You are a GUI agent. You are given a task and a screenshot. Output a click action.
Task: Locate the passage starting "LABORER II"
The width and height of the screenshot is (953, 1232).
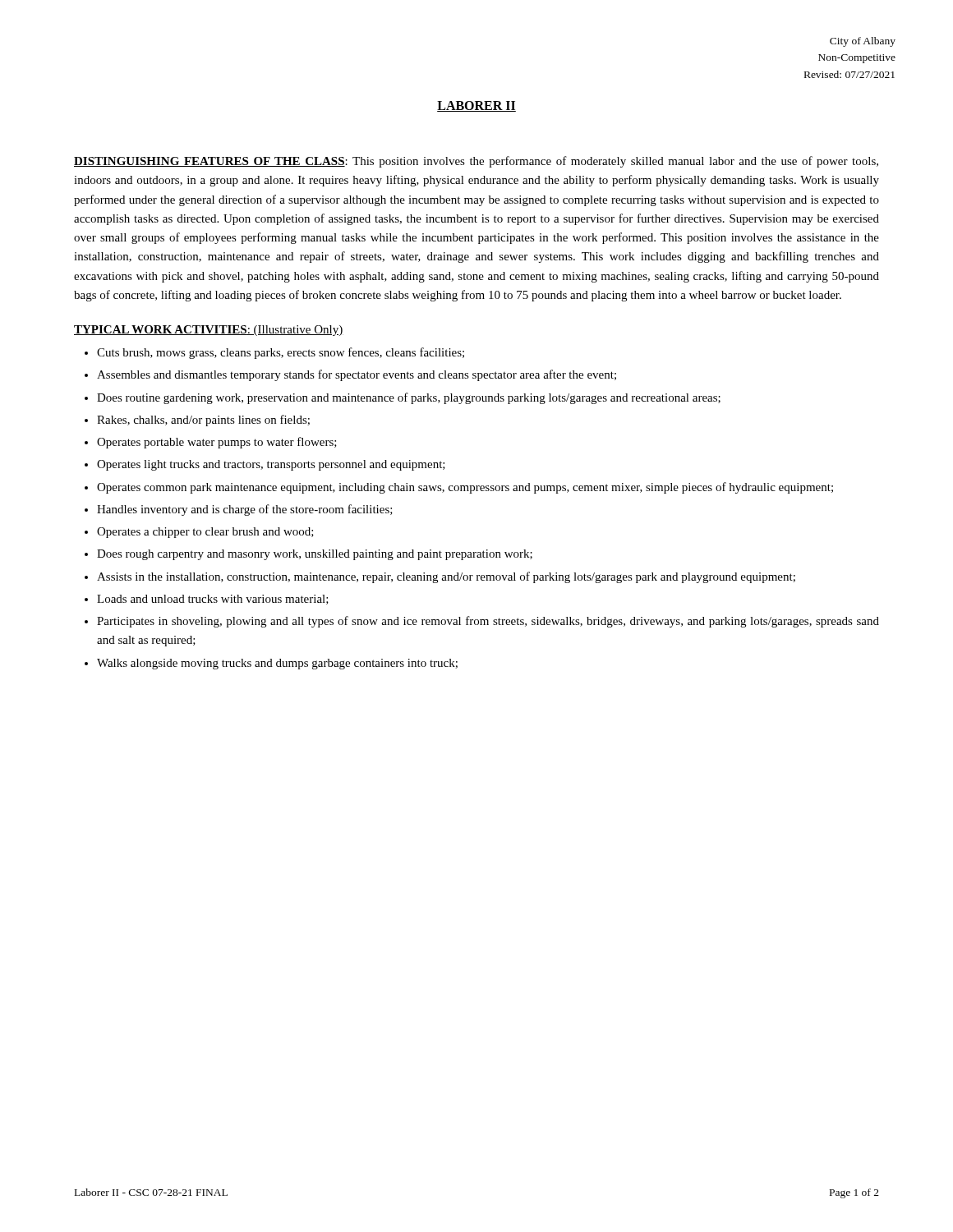(x=476, y=106)
